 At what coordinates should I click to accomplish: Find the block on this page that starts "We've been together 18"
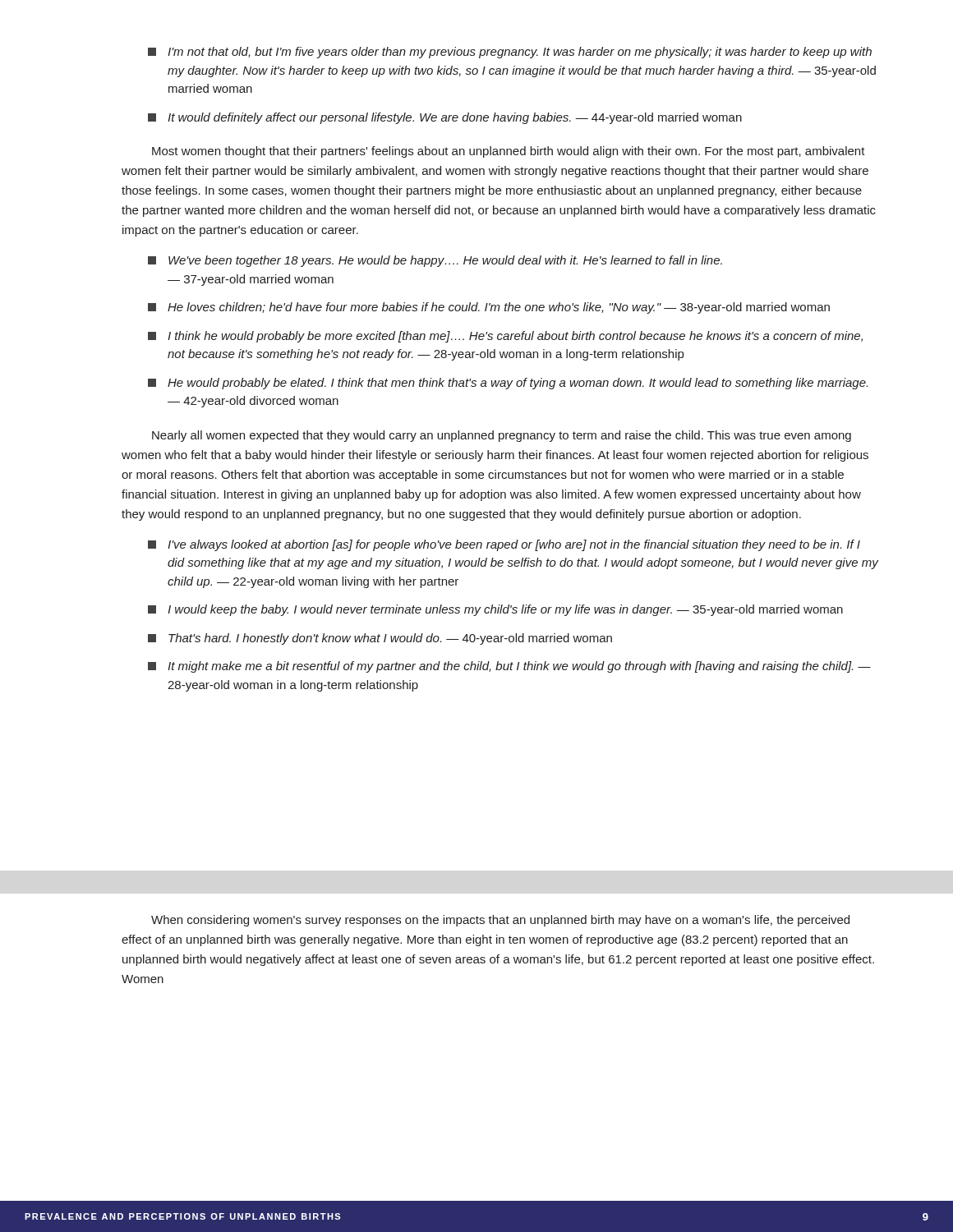click(436, 270)
